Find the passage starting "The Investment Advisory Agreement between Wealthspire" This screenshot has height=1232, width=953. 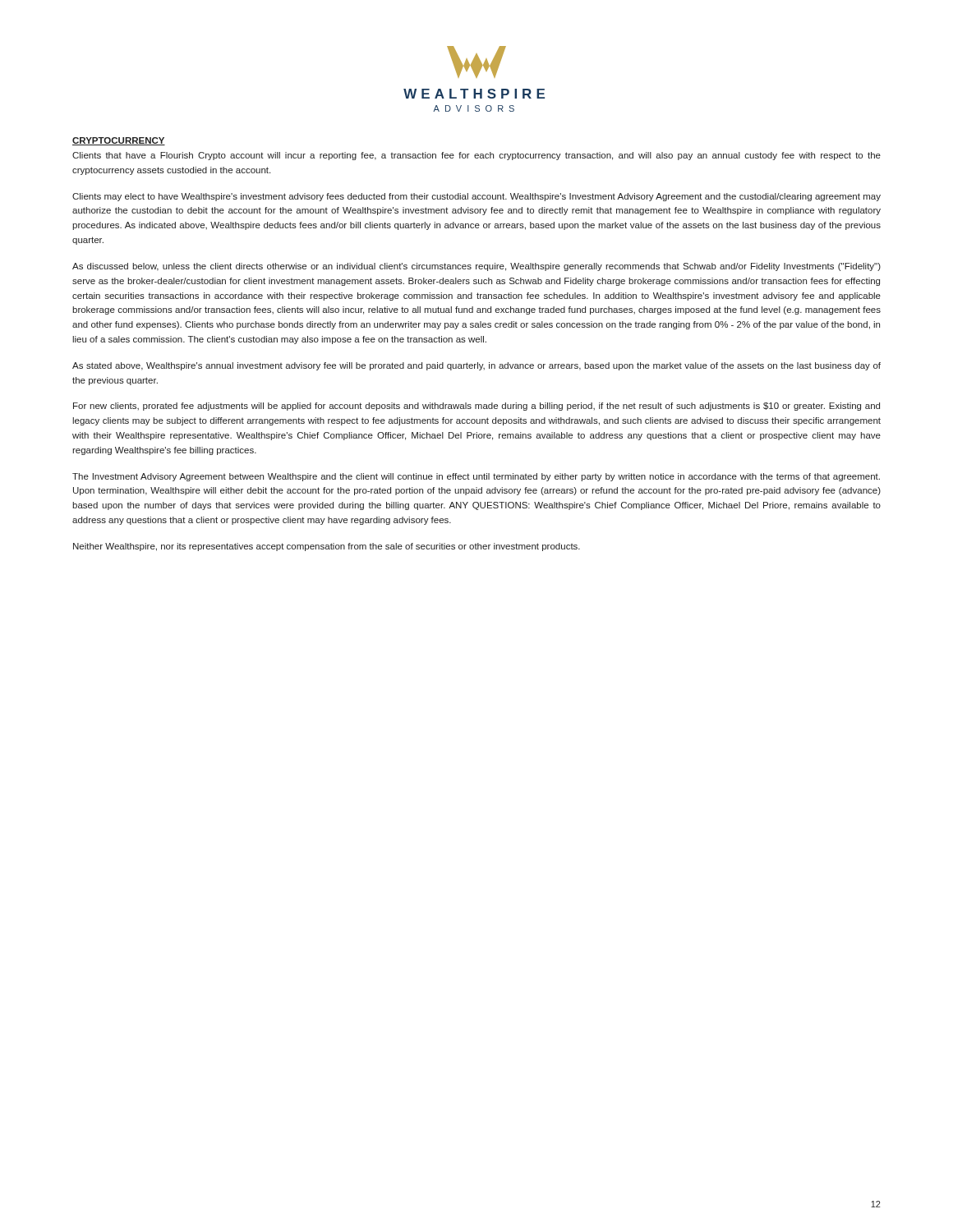pyautogui.click(x=476, y=498)
